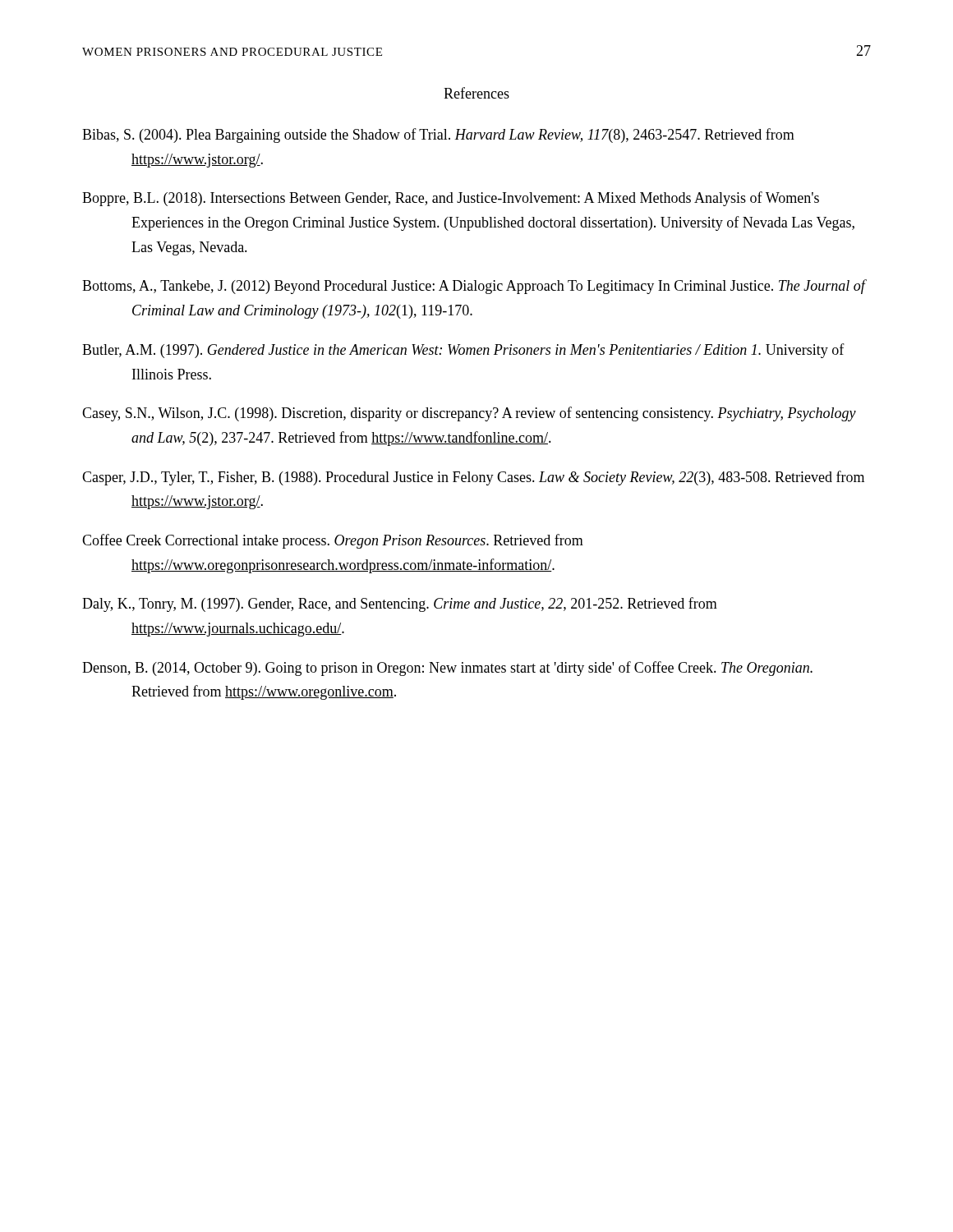
Task: Where is the passage that starts "Casey, S.N., Wilson, J.C. (1998). Discretion, disparity or"?
Action: 469,425
